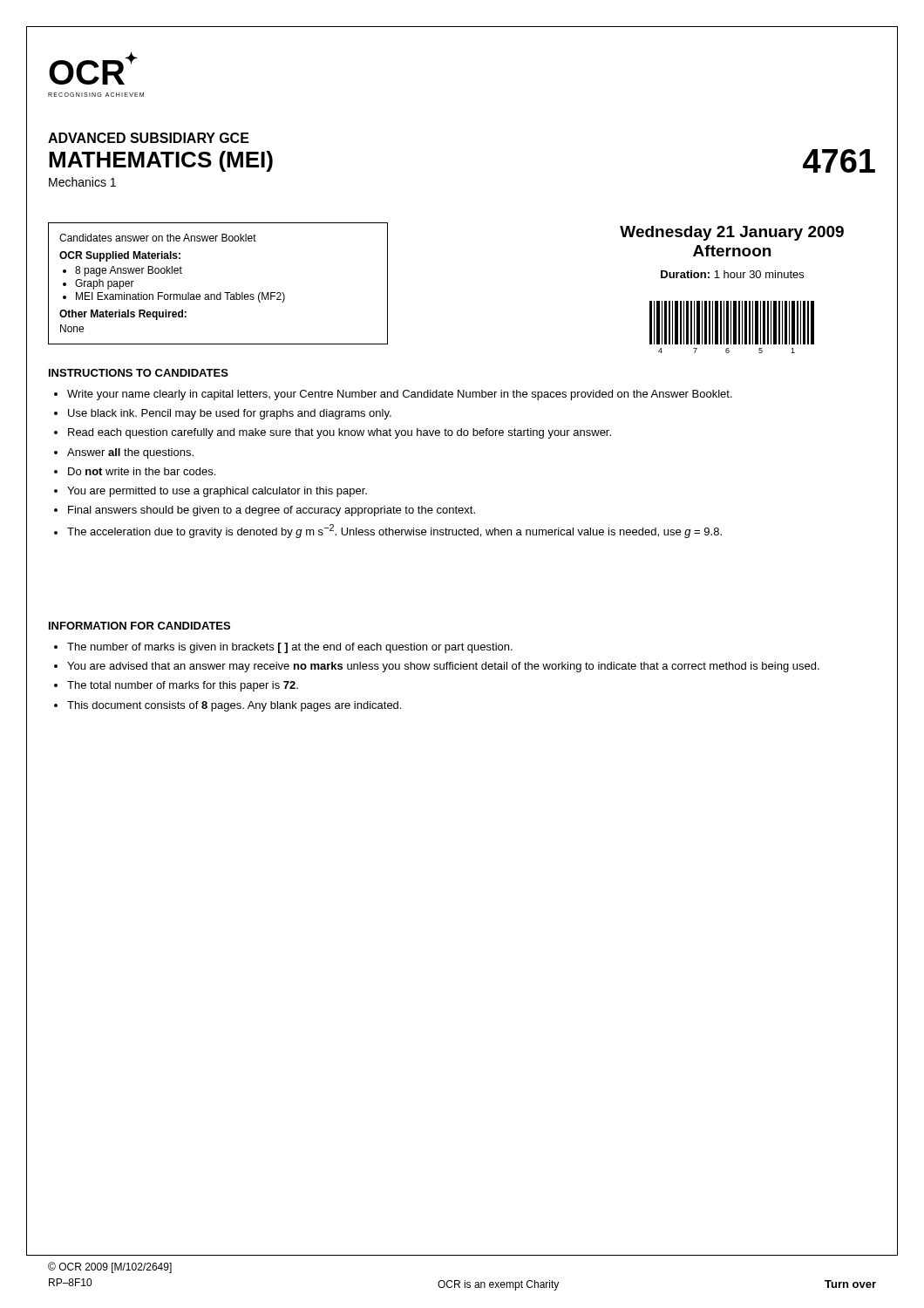The width and height of the screenshot is (924, 1308).
Task: Locate the passage starting "You are advised that an"
Action: (x=443, y=666)
